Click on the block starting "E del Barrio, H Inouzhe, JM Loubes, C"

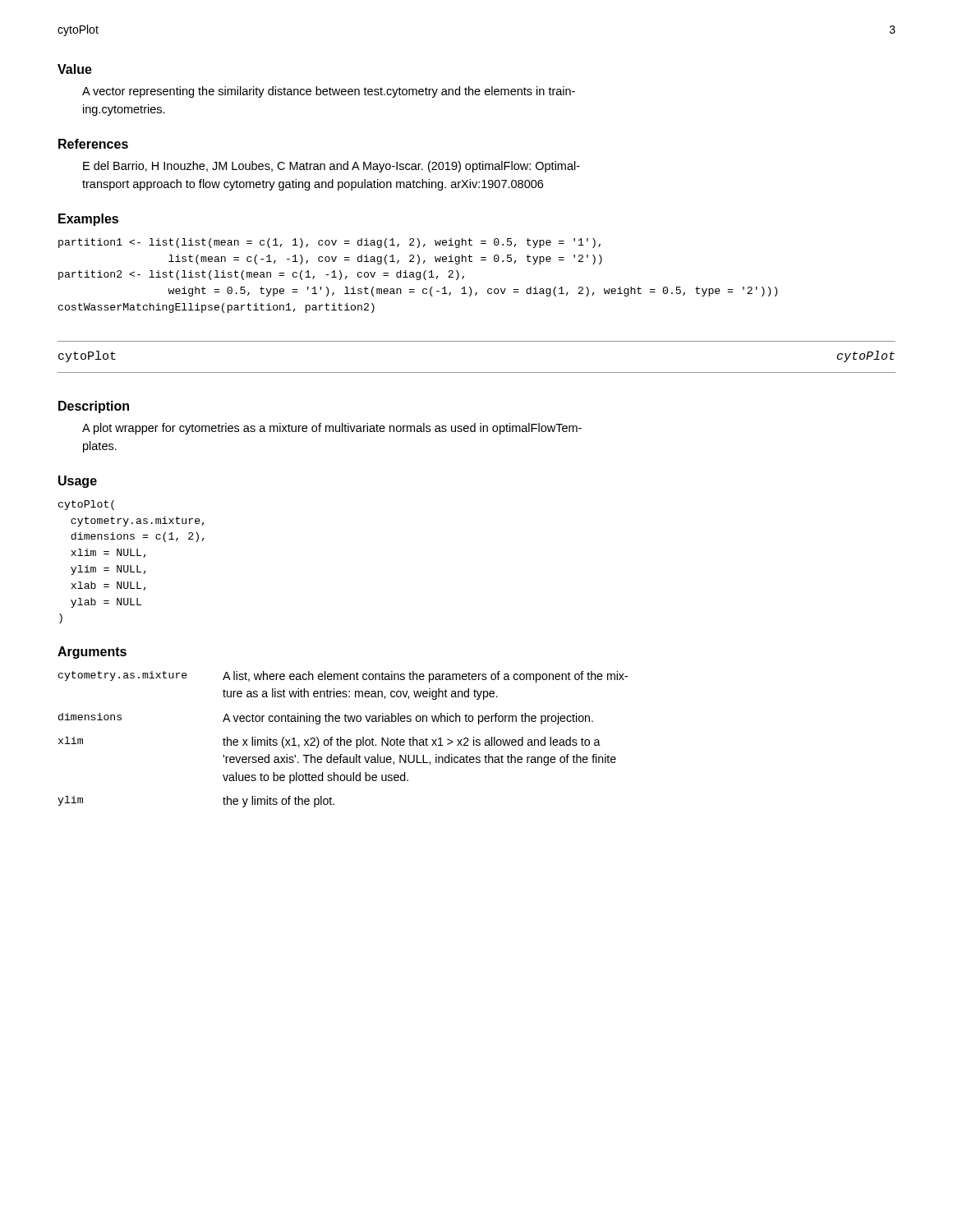331,175
